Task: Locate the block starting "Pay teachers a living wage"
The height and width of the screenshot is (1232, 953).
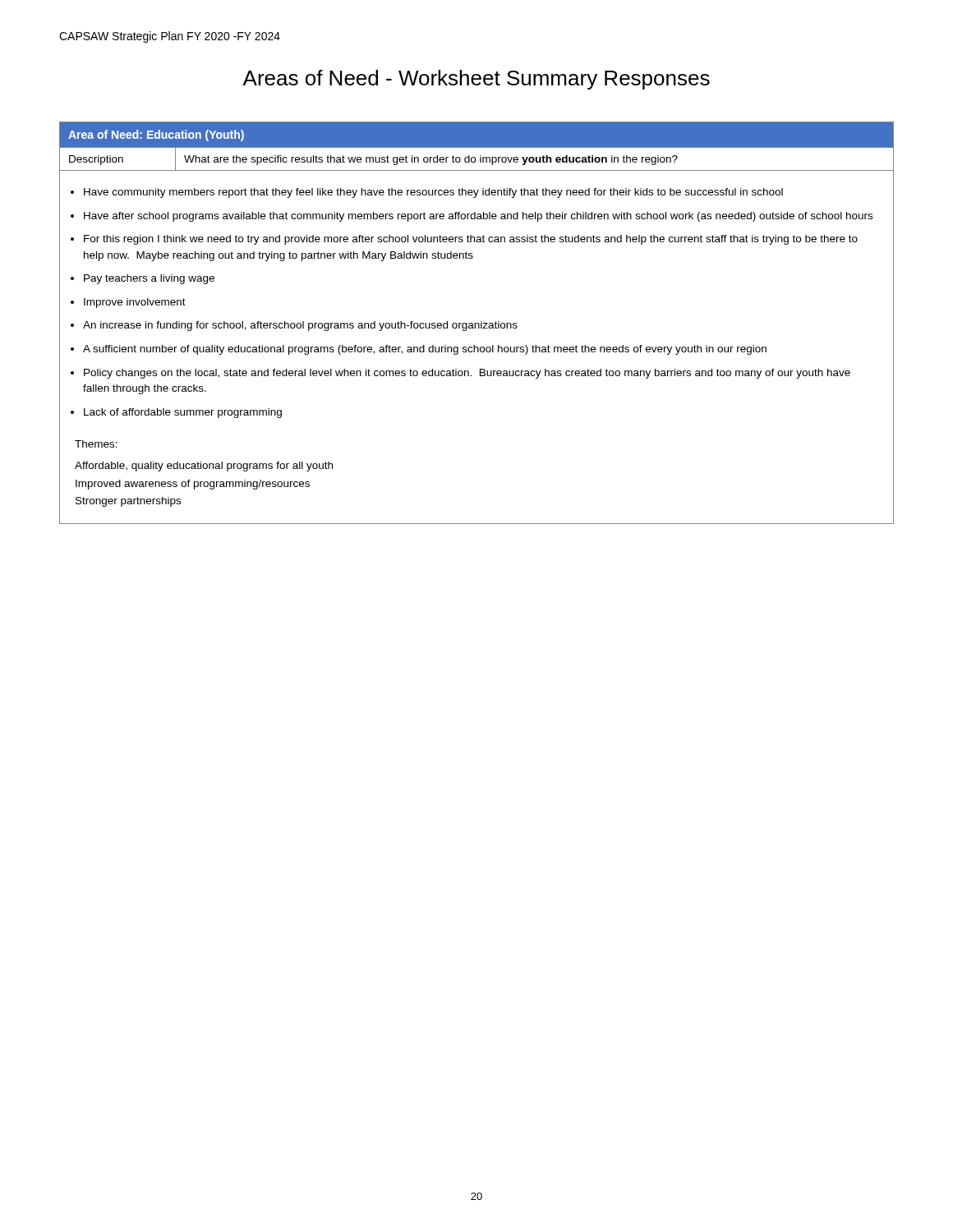Action: [149, 278]
